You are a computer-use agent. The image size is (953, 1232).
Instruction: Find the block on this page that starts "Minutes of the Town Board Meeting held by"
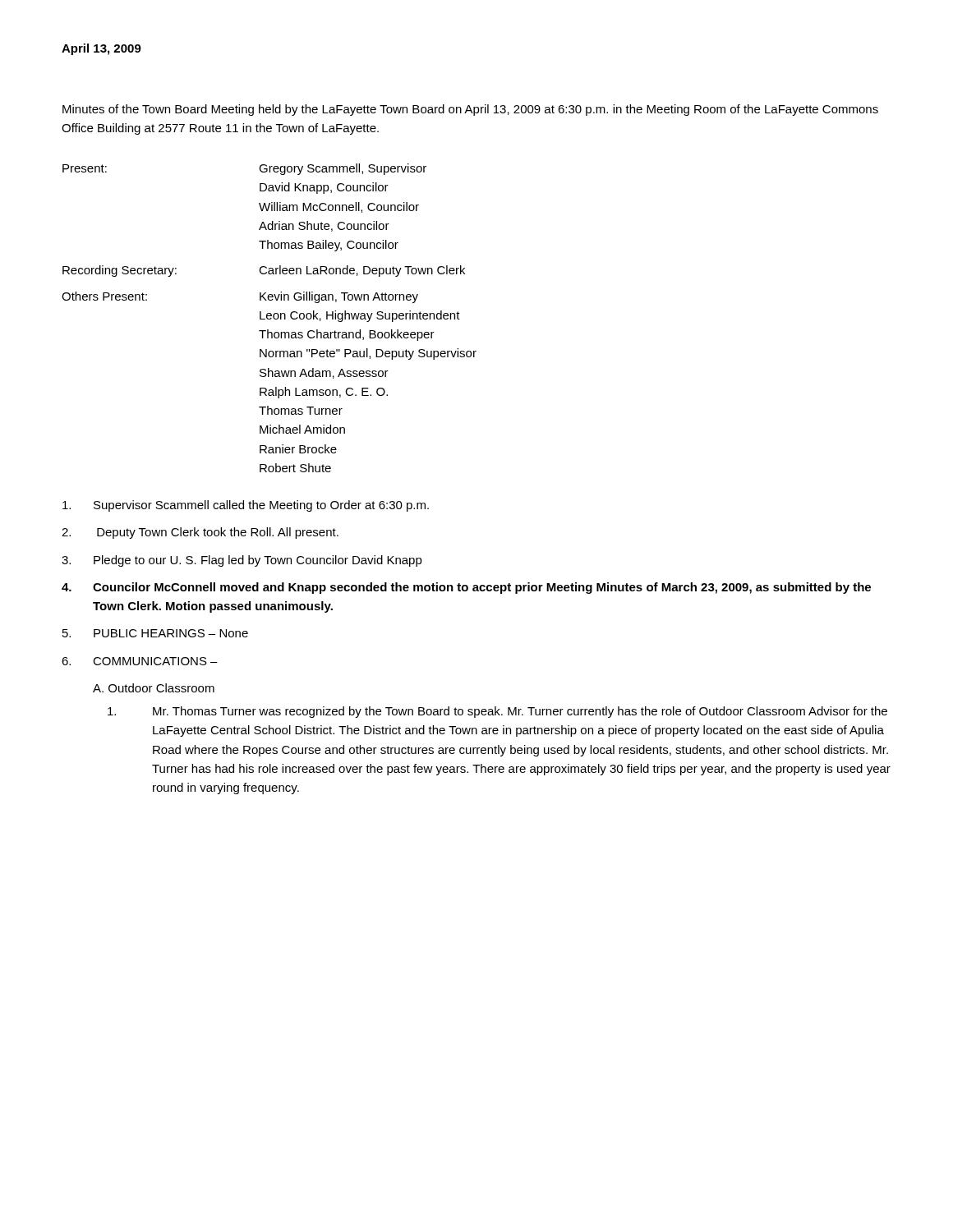[x=470, y=118]
